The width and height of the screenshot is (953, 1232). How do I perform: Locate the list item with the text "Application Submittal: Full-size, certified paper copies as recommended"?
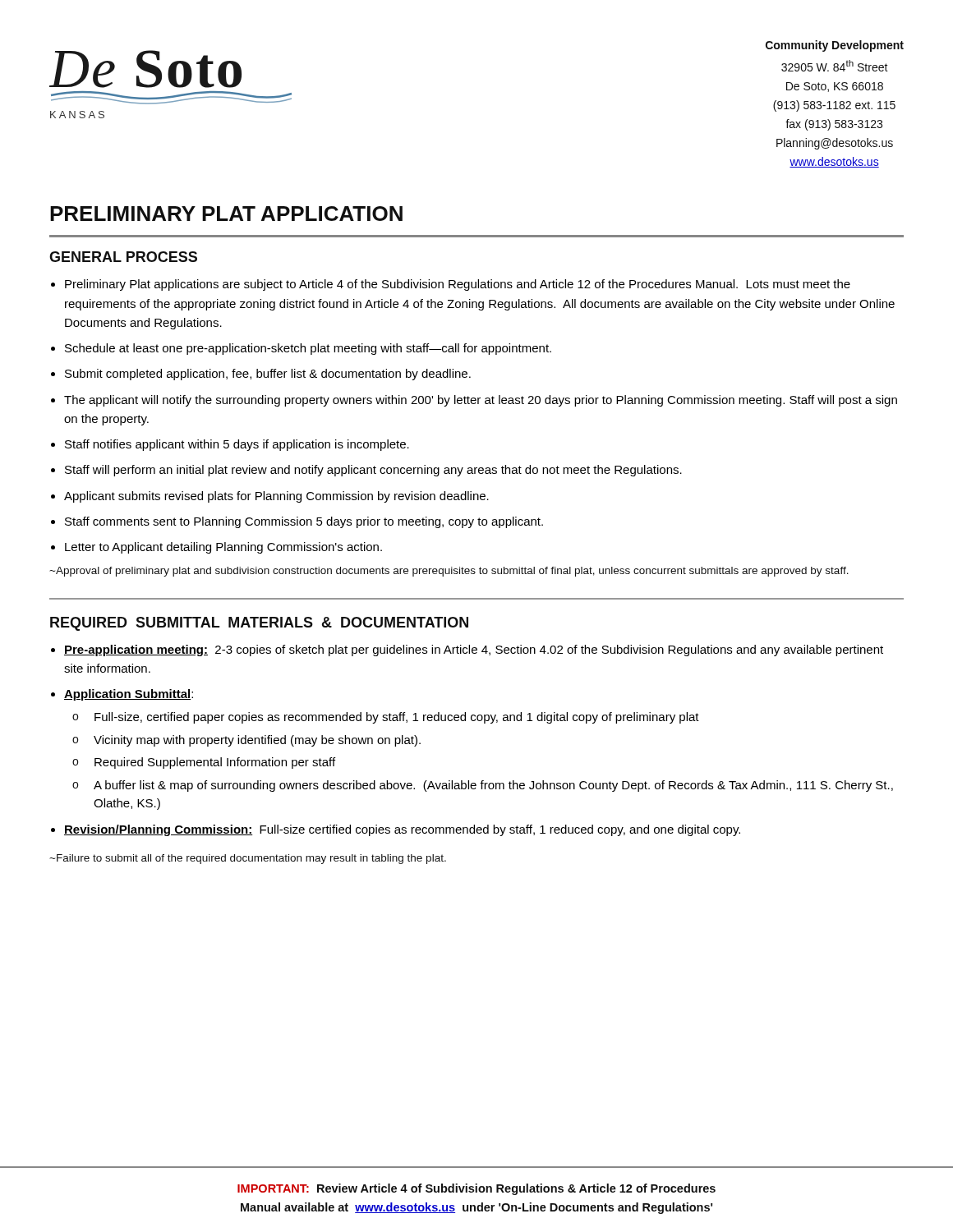click(x=129, y=695)
